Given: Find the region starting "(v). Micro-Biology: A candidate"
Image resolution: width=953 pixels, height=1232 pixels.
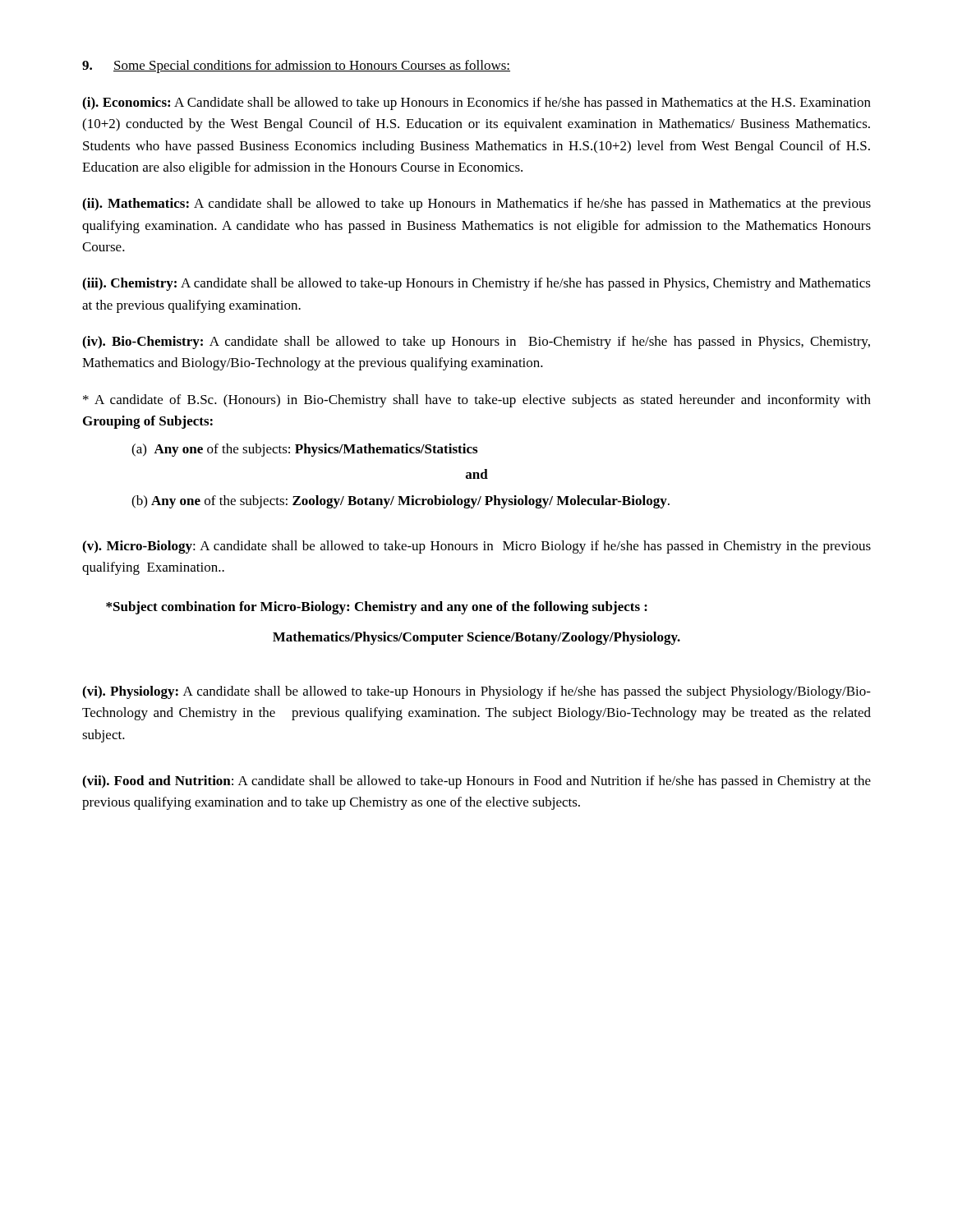Looking at the screenshot, I should [476, 556].
